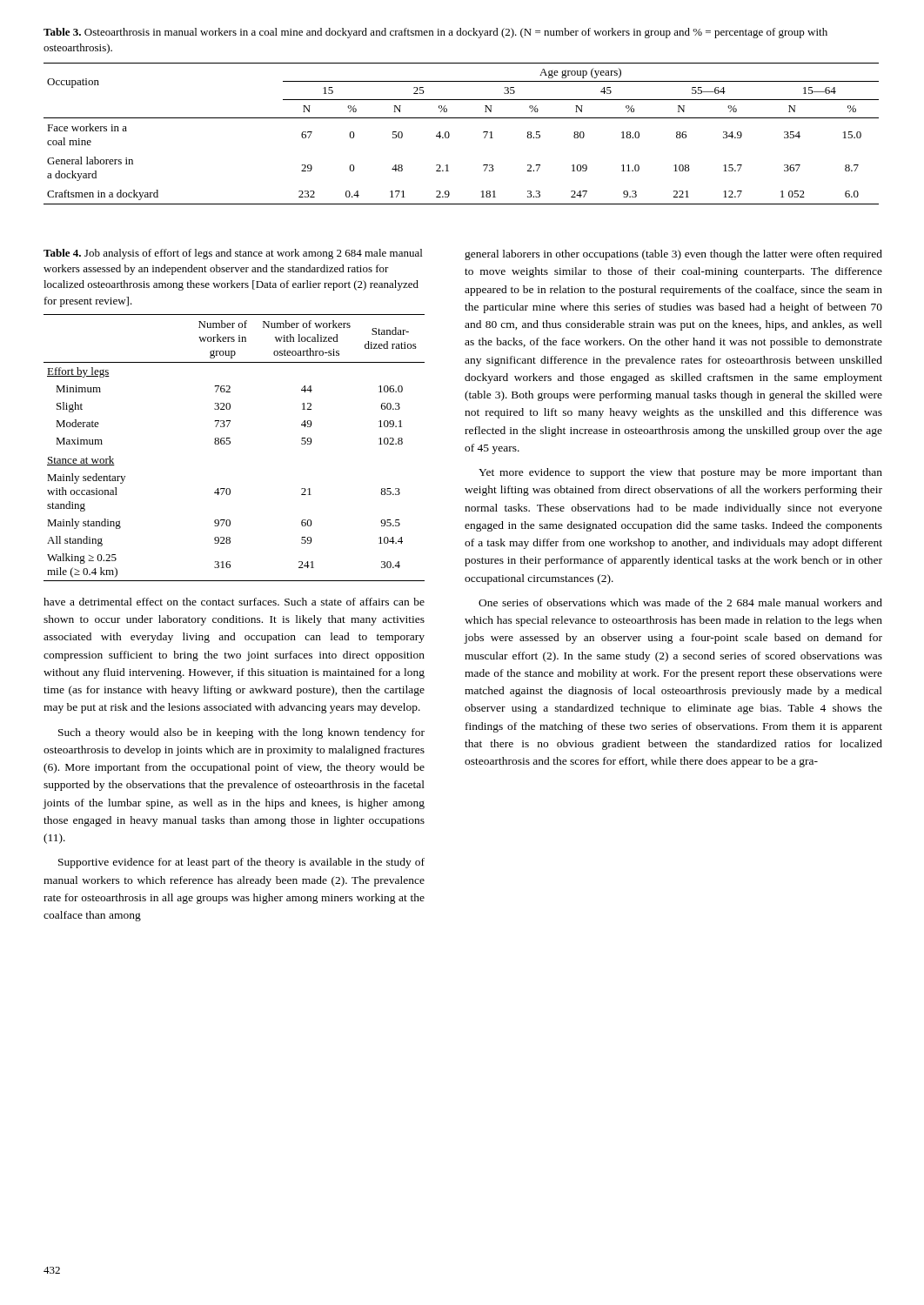The width and height of the screenshot is (924, 1305).
Task: Navigate to the element starting "One series of observations which was"
Action: [x=673, y=682]
